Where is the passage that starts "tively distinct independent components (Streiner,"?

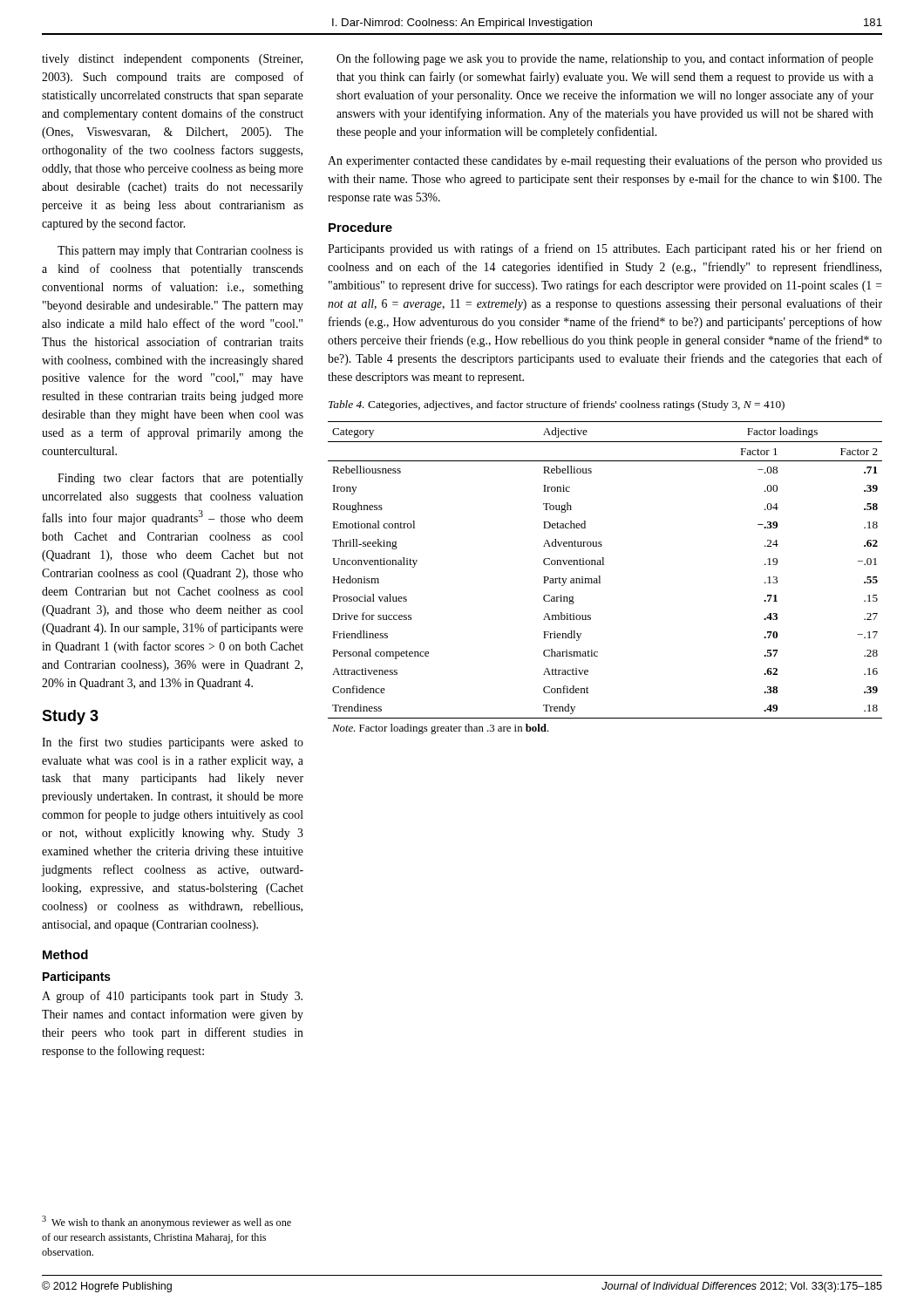[173, 142]
